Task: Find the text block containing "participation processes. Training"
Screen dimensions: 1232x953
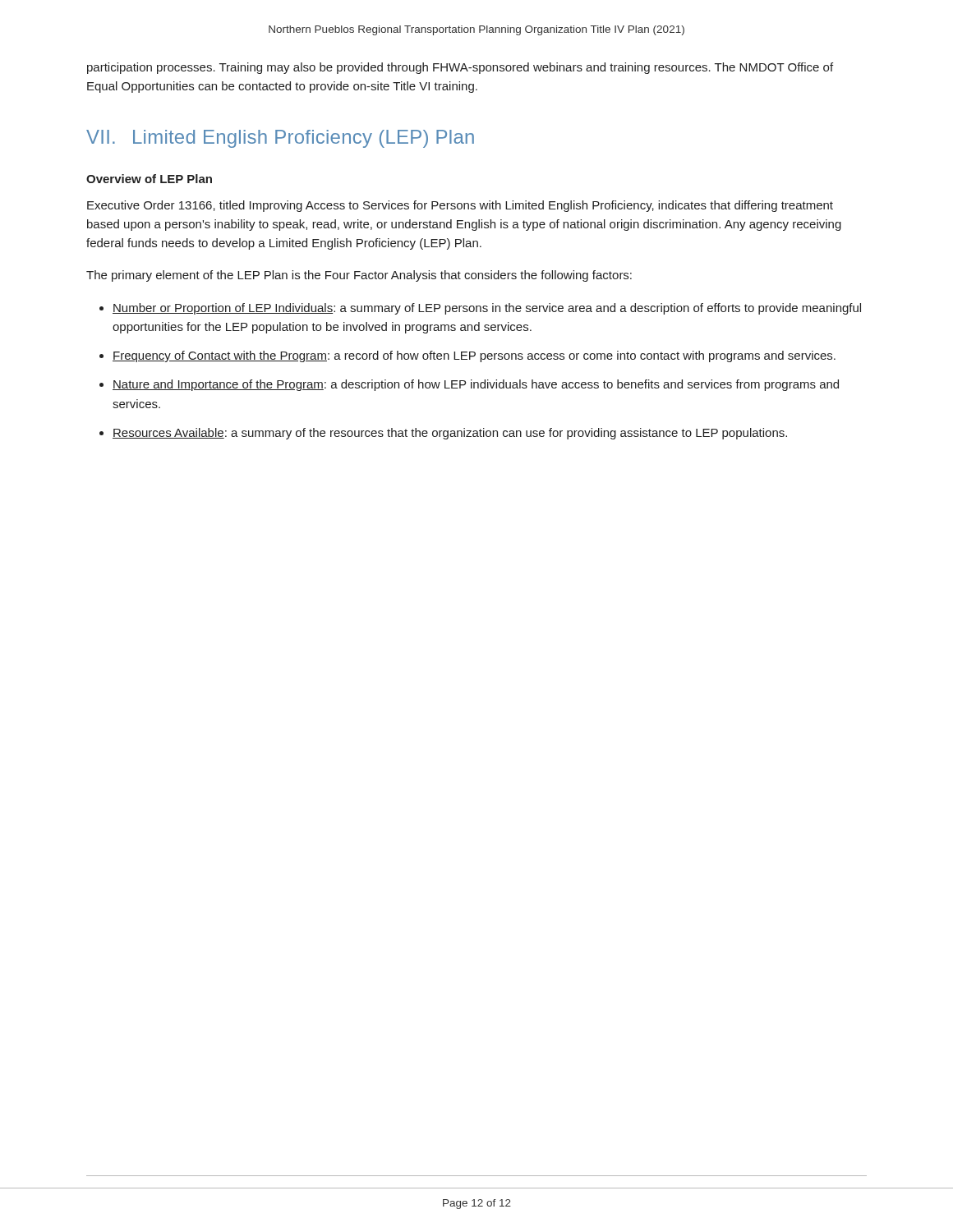Action: click(460, 77)
